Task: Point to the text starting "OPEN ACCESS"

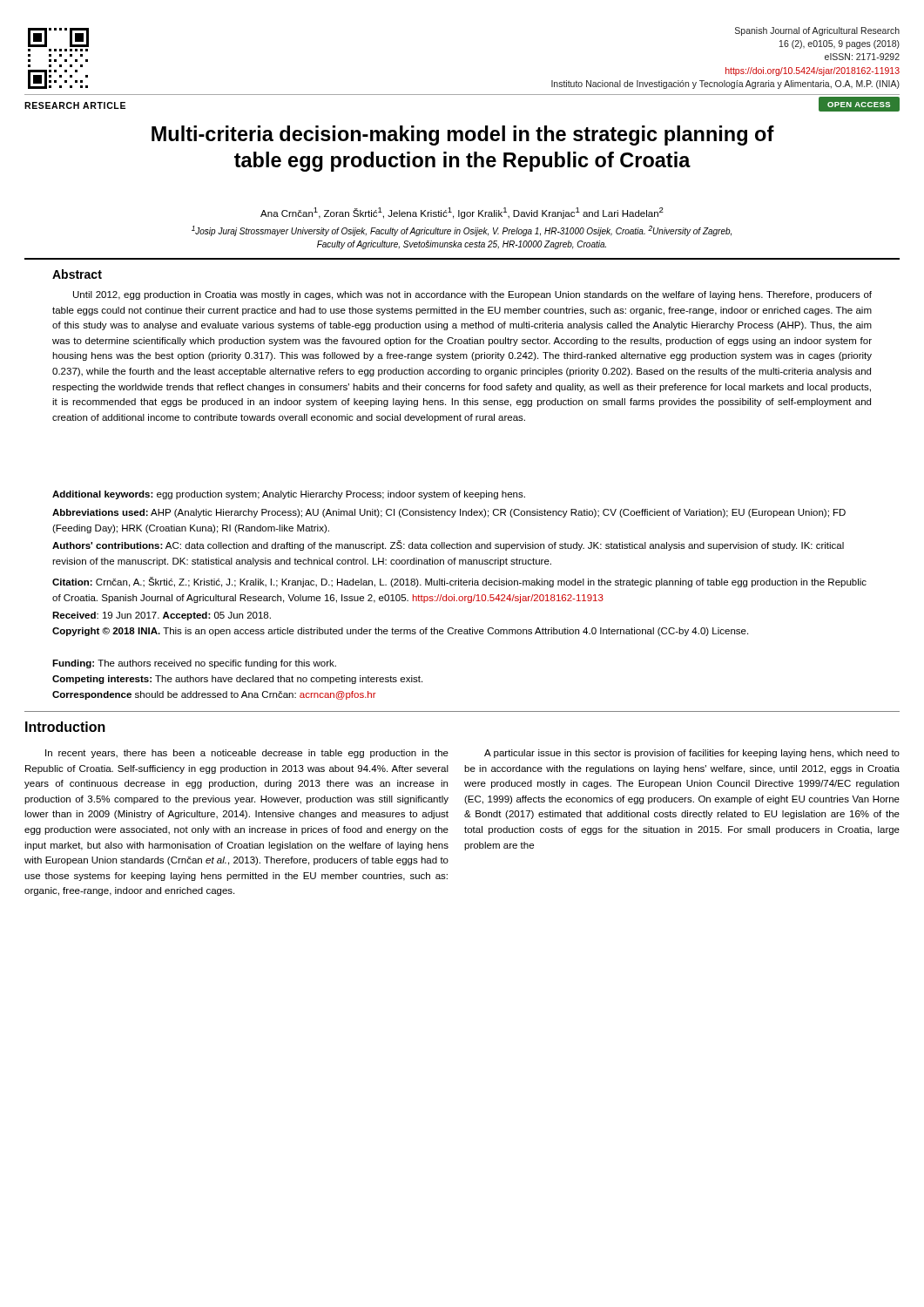Action: (859, 104)
